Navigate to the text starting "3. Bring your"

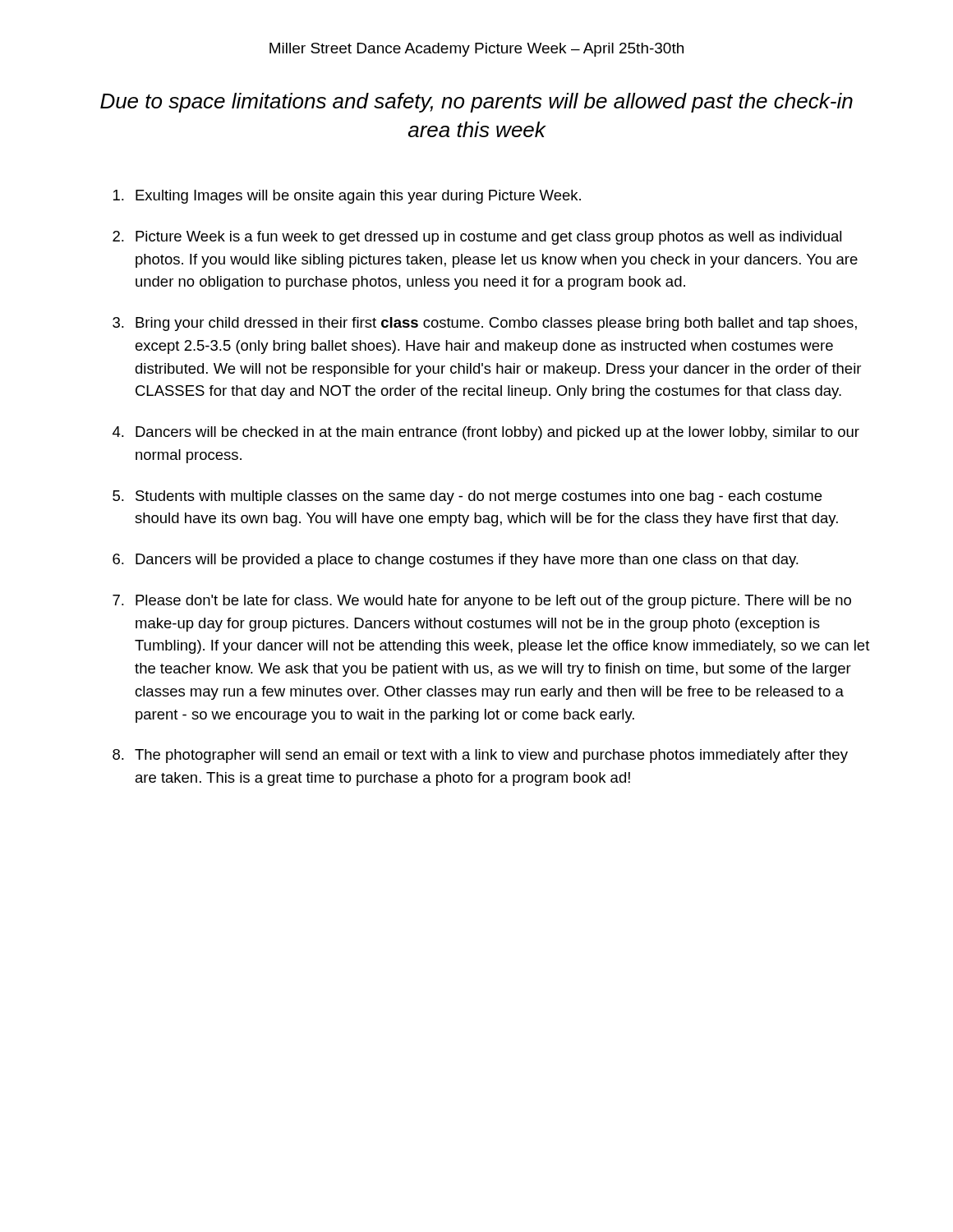(x=476, y=357)
